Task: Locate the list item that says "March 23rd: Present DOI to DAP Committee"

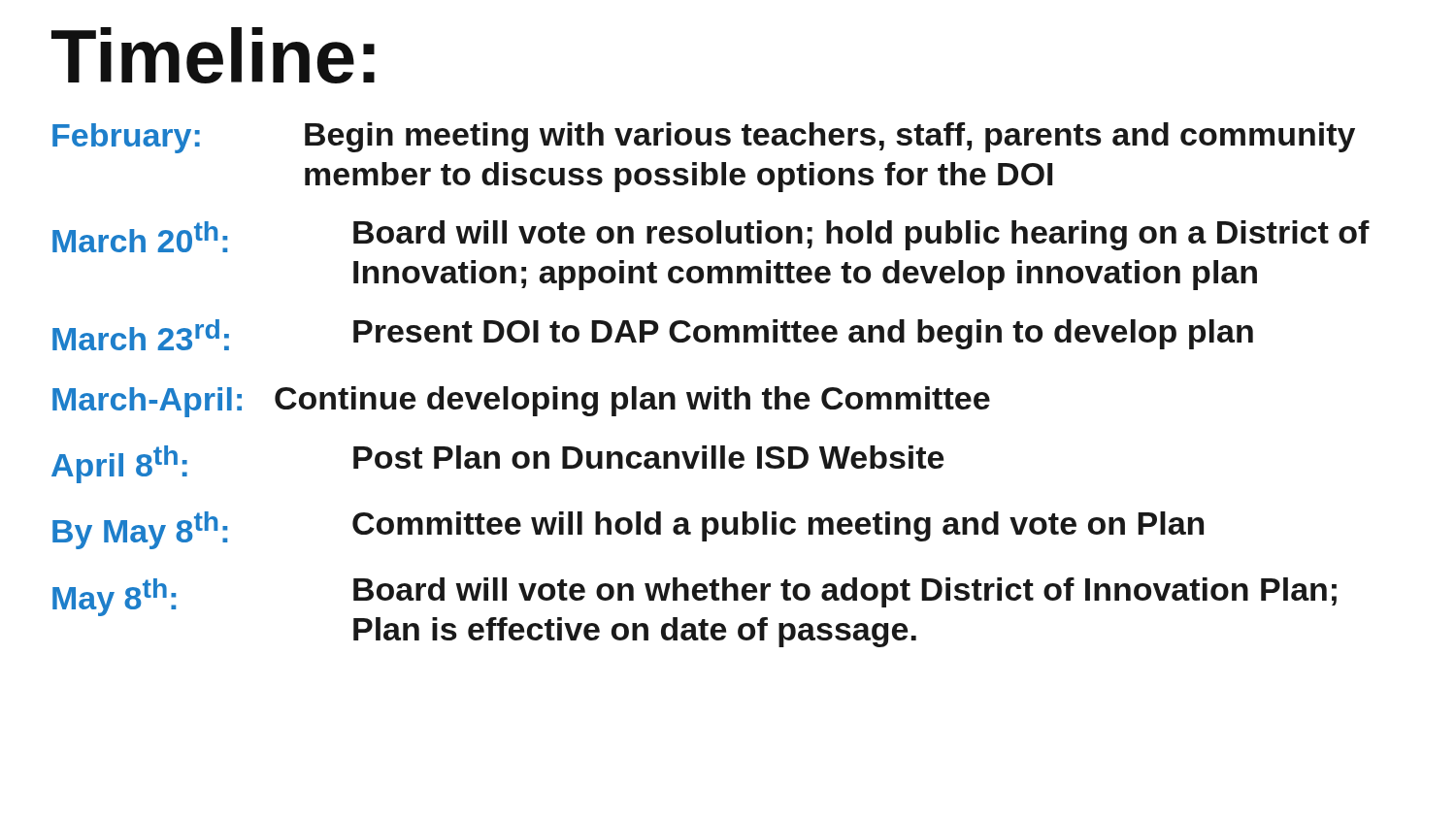Action: [728, 335]
